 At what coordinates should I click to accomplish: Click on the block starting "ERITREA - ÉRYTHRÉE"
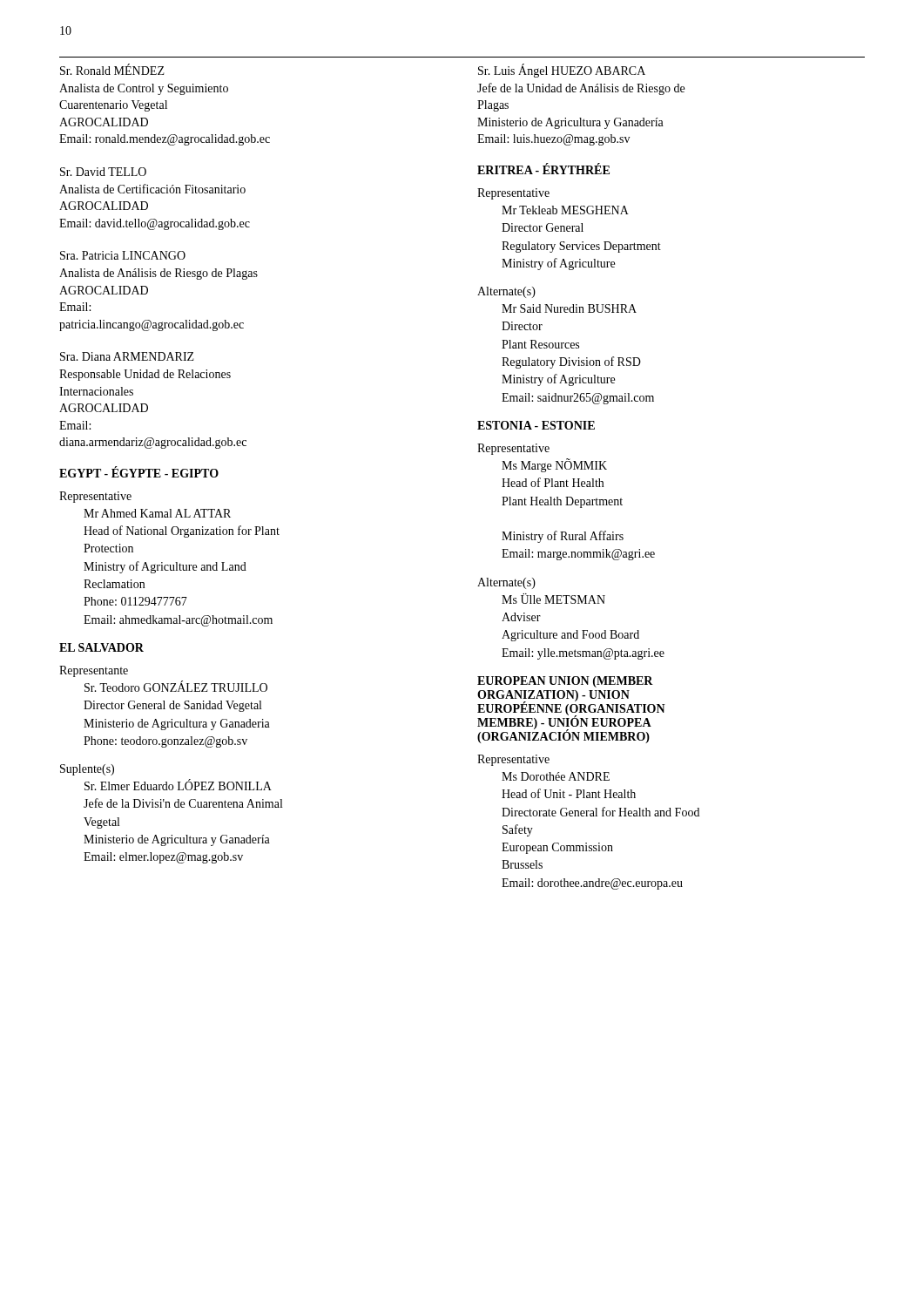tap(544, 170)
